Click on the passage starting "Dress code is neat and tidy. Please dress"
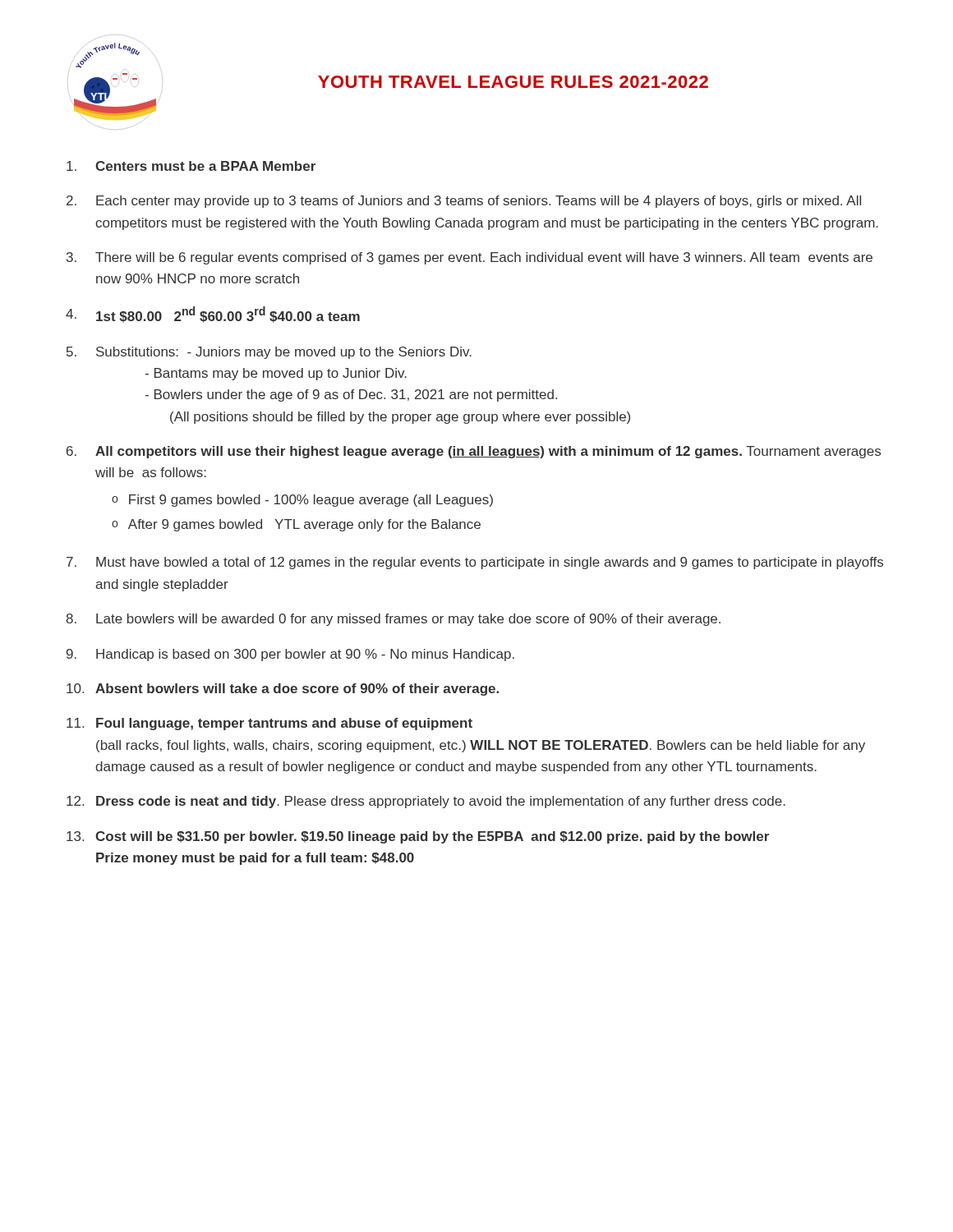The height and width of the screenshot is (1232, 953). tap(441, 801)
